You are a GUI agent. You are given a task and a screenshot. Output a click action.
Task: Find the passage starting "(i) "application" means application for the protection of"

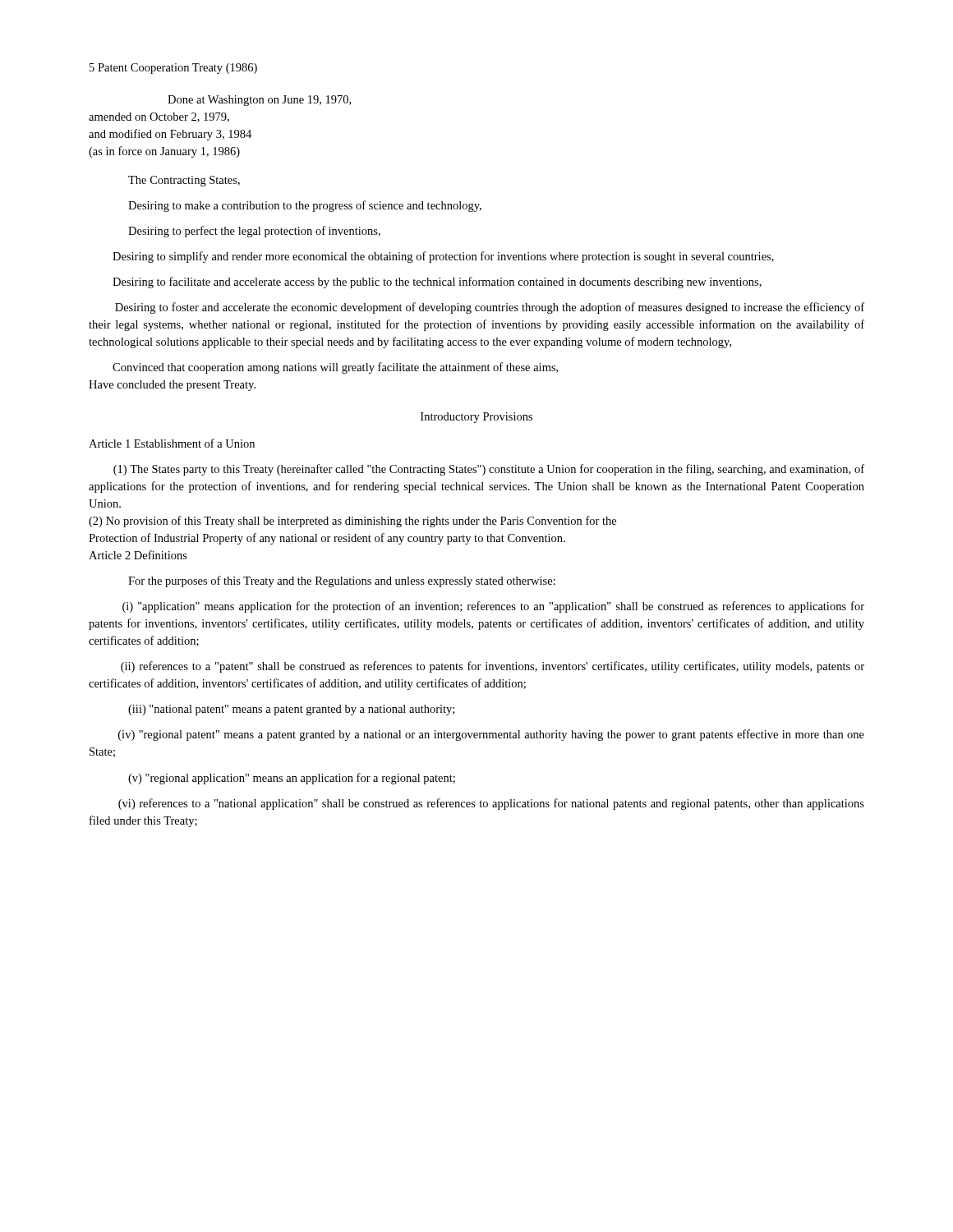pyautogui.click(x=476, y=624)
